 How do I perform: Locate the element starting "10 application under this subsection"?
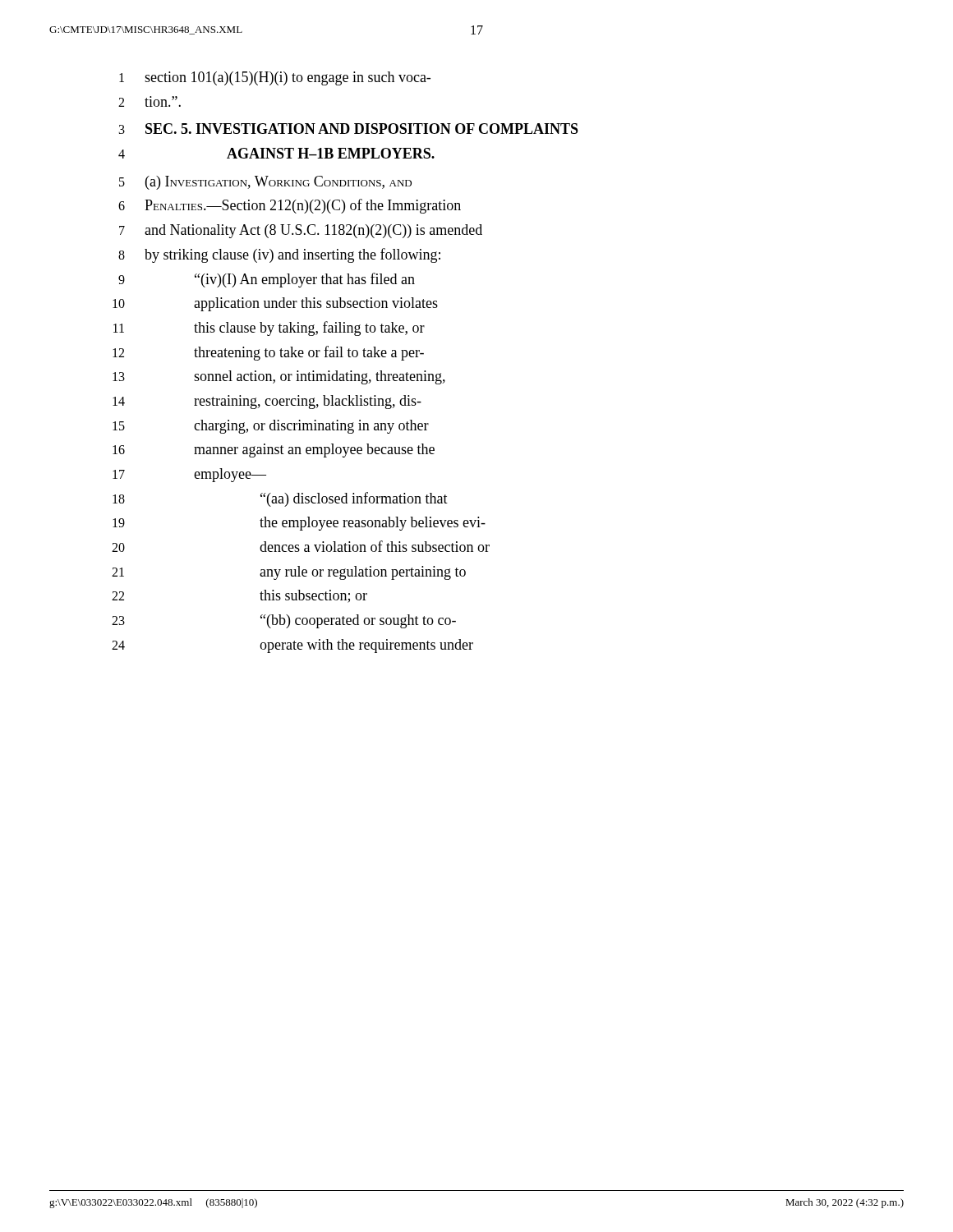click(275, 304)
